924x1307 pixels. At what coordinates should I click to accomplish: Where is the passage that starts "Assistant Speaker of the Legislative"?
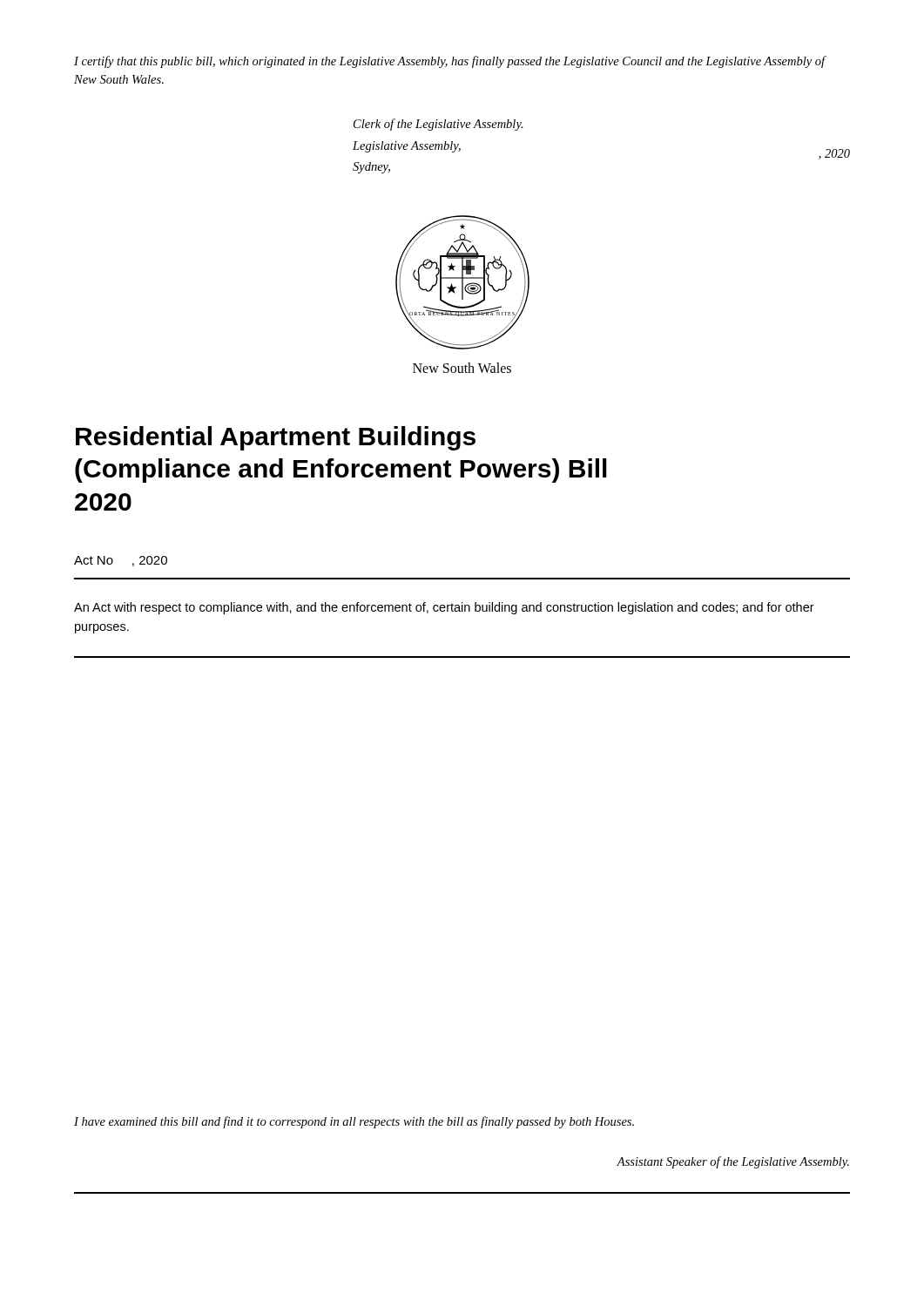point(734,1161)
